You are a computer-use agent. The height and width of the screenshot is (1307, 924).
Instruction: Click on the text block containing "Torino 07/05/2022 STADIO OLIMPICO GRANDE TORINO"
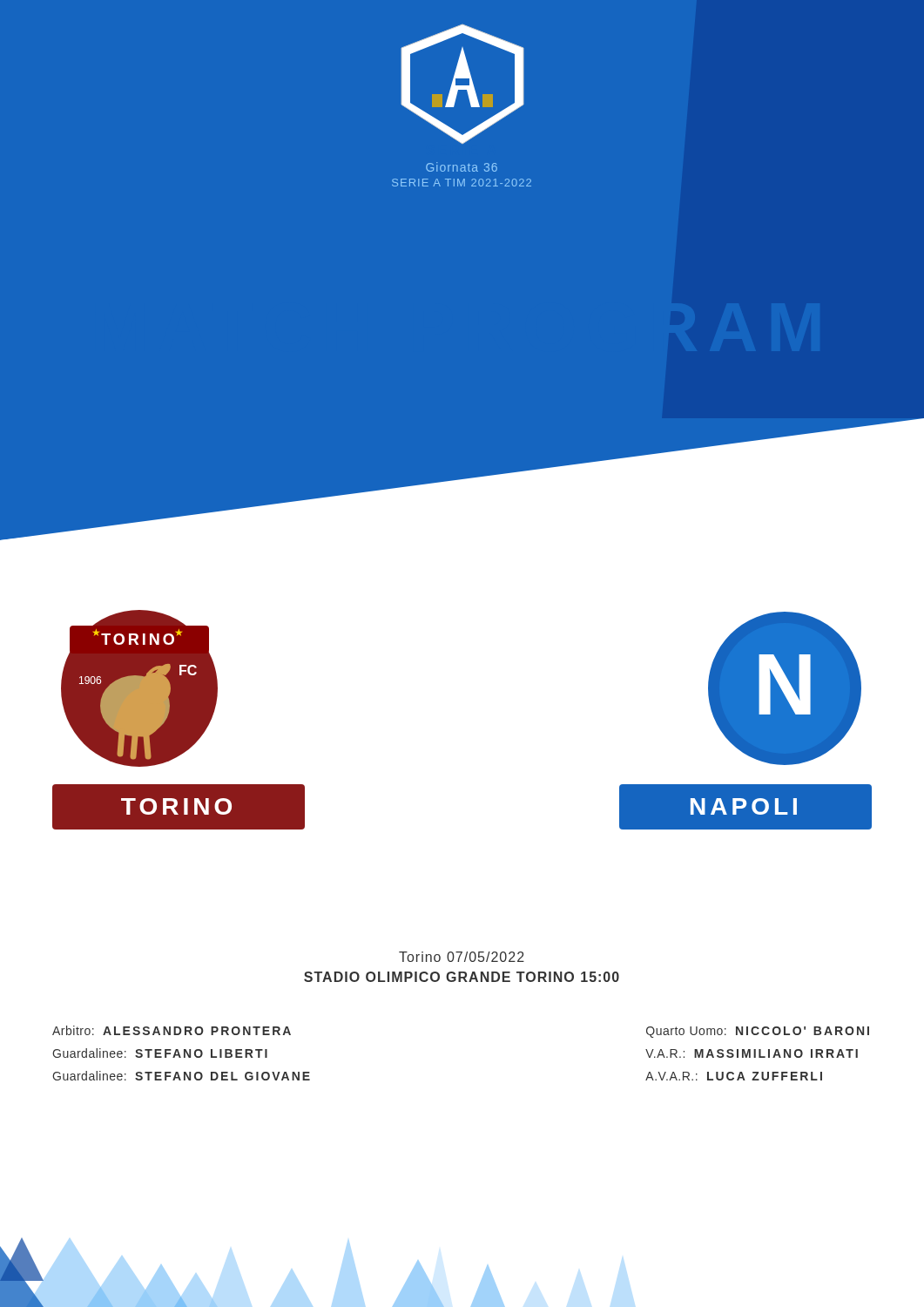(462, 968)
